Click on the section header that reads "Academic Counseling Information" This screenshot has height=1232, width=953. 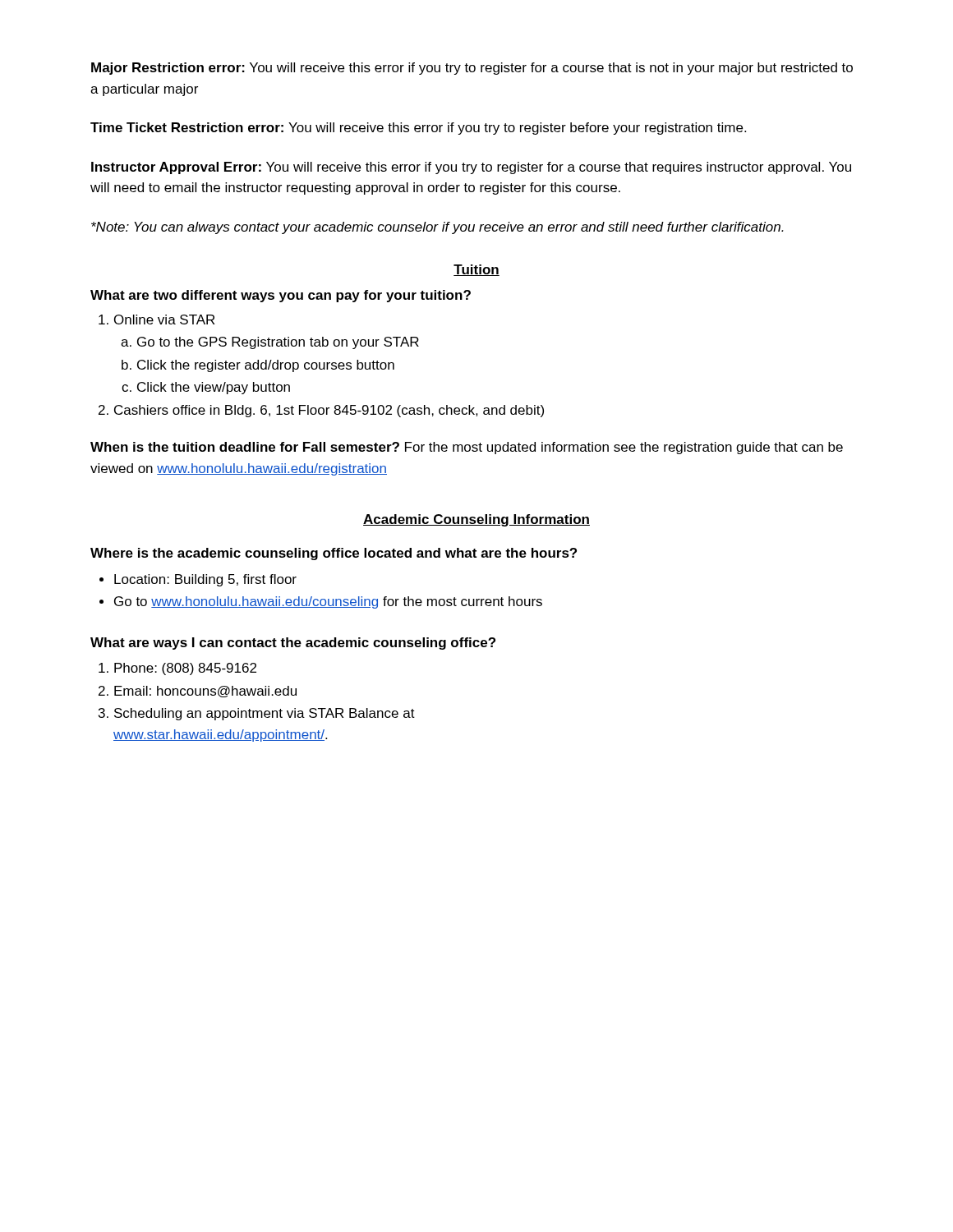476,519
